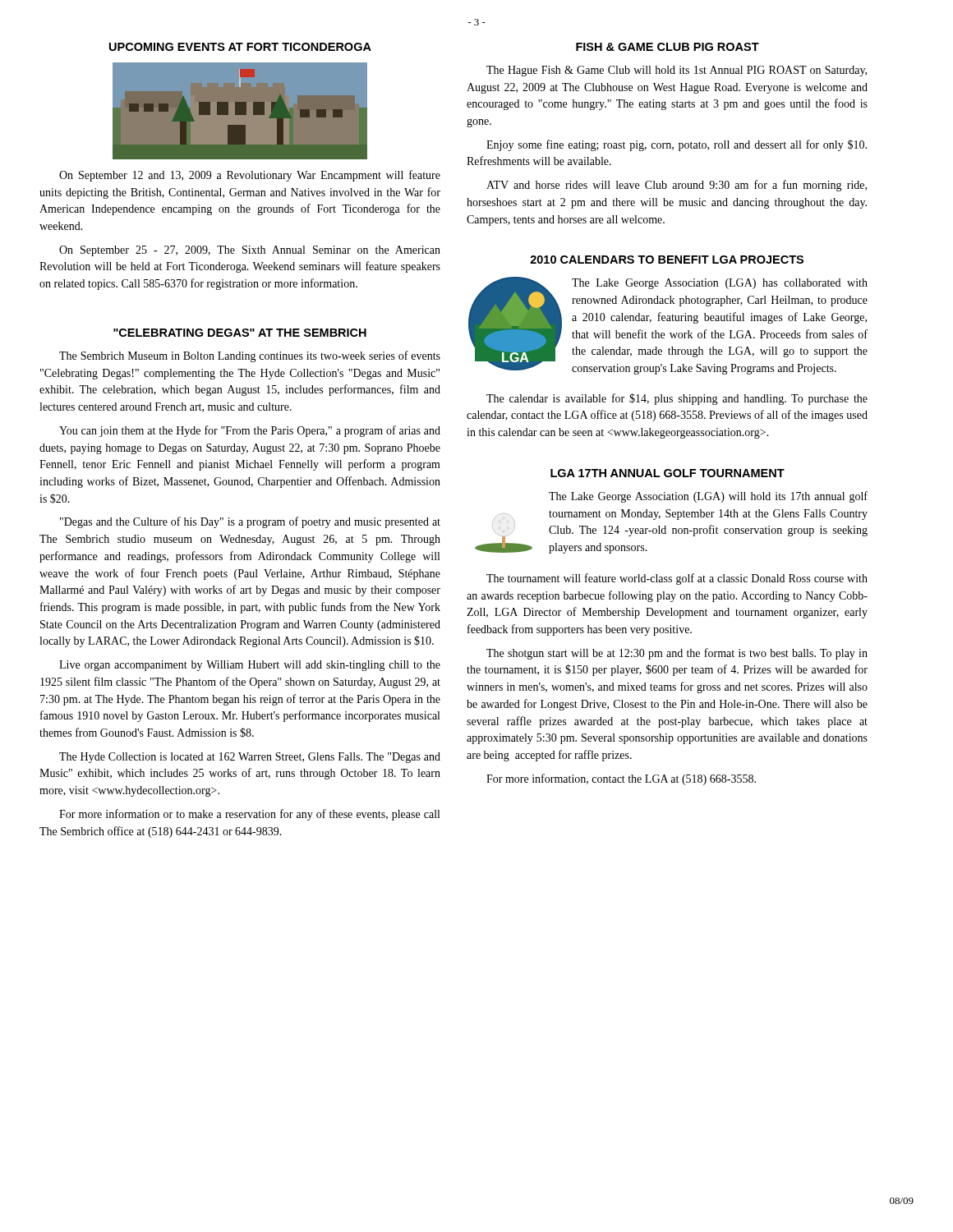Find the passage starting "For more information or to make a reservation"

pos(240,823)
